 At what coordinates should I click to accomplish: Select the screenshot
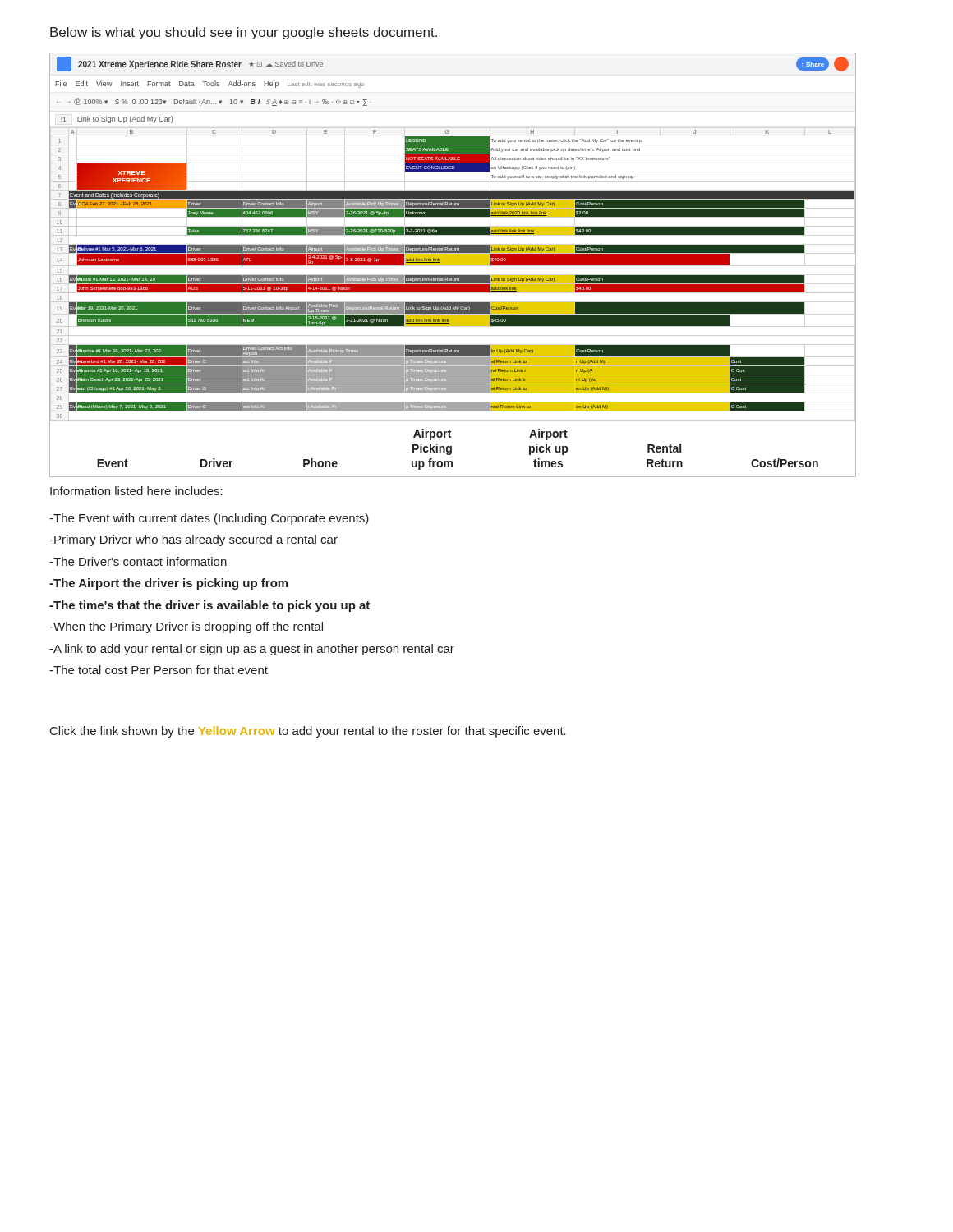[453, 265]
